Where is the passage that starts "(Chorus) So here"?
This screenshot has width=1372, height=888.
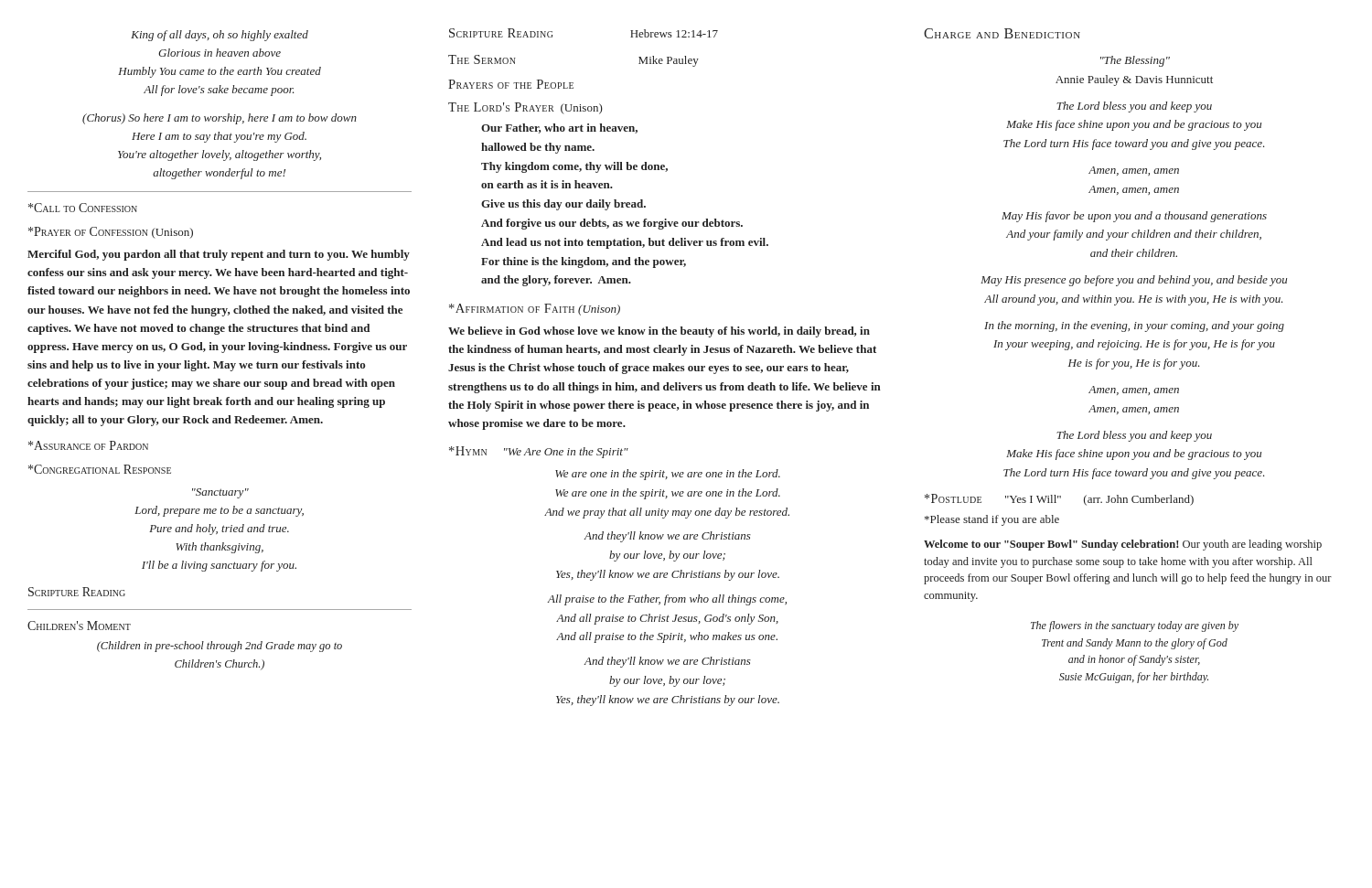pos(220,145)
